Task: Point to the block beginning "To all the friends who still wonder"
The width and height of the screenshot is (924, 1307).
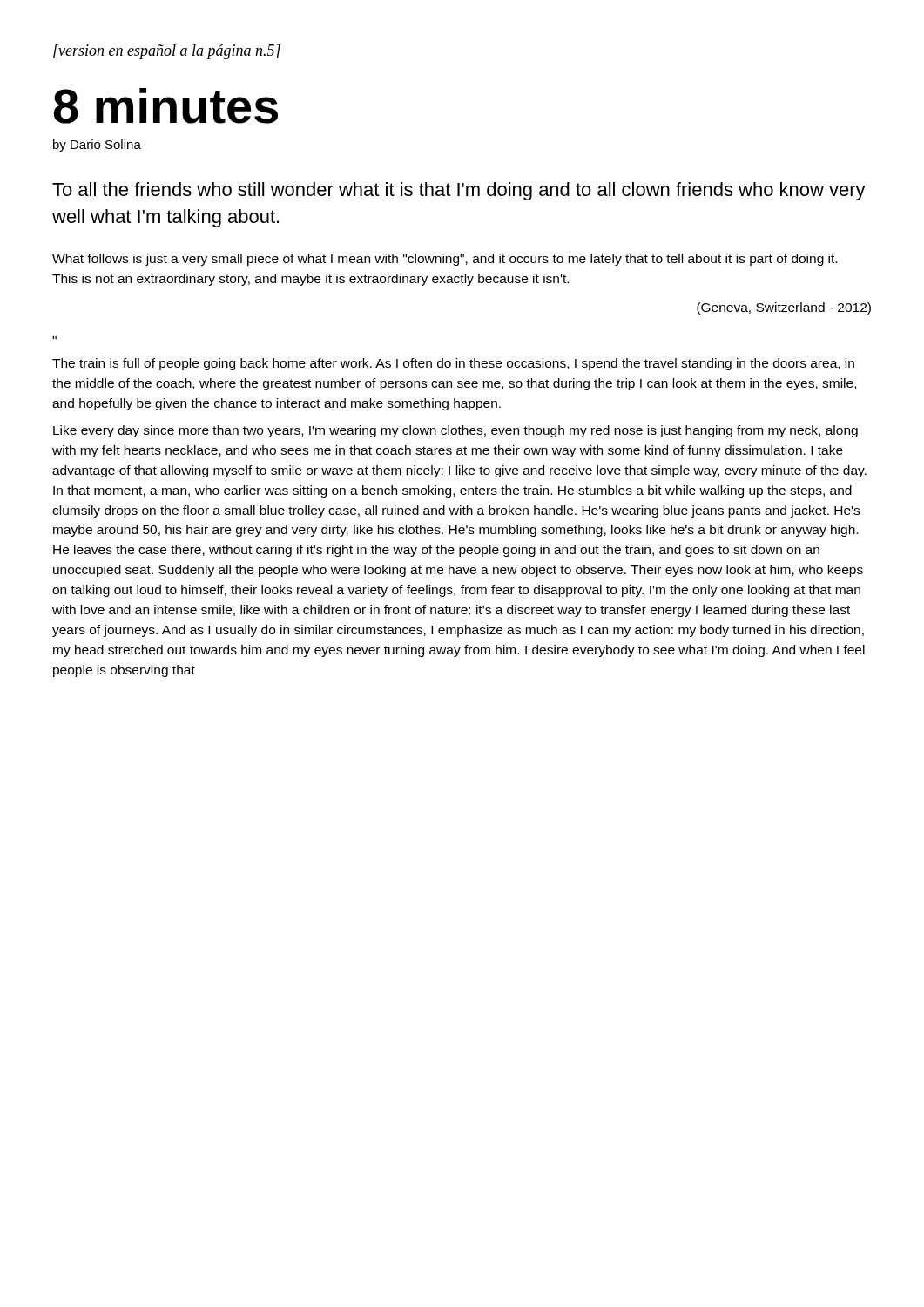Action: [x=459, y=203]
